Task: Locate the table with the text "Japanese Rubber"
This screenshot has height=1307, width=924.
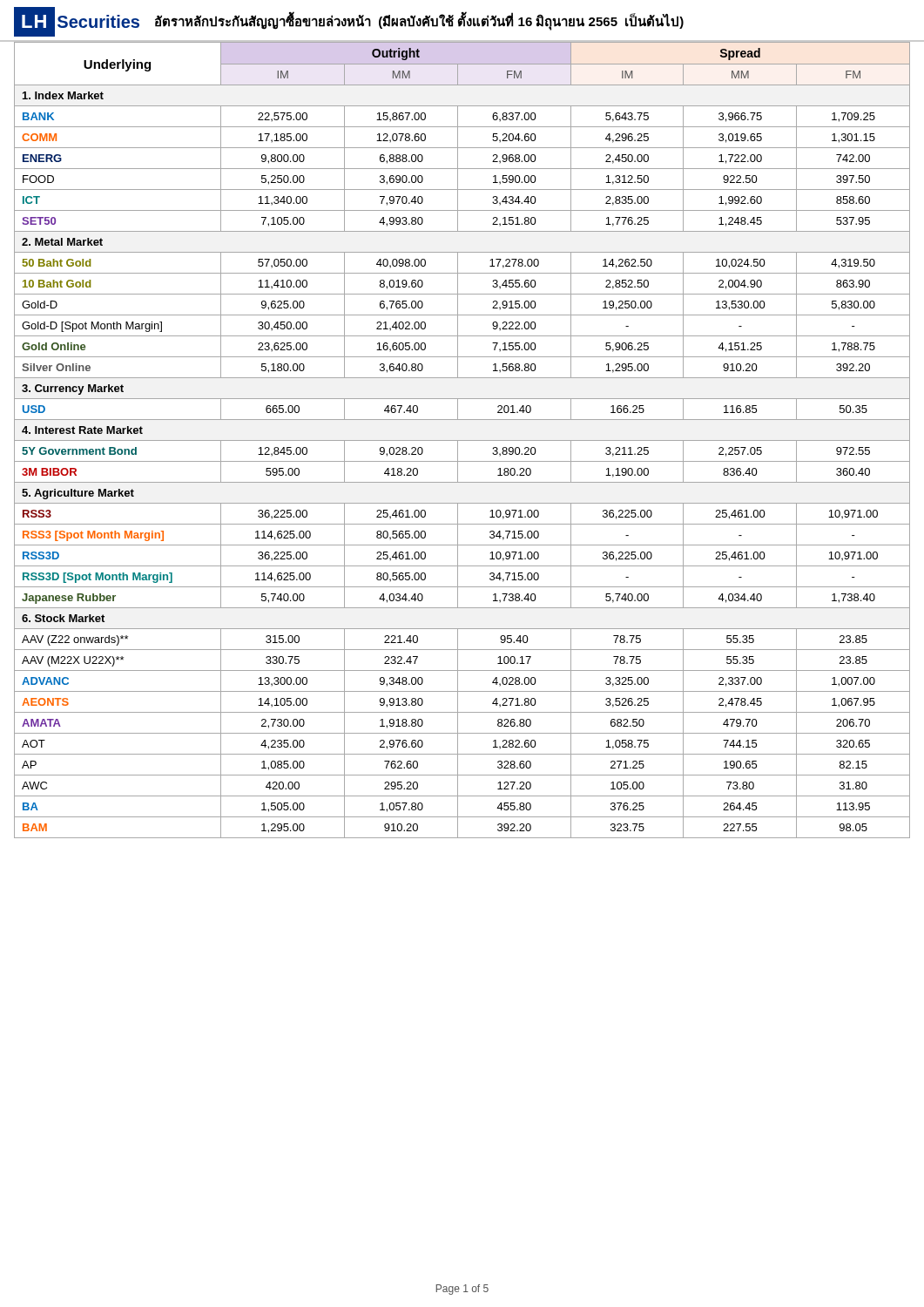Action: pos(462,440)
